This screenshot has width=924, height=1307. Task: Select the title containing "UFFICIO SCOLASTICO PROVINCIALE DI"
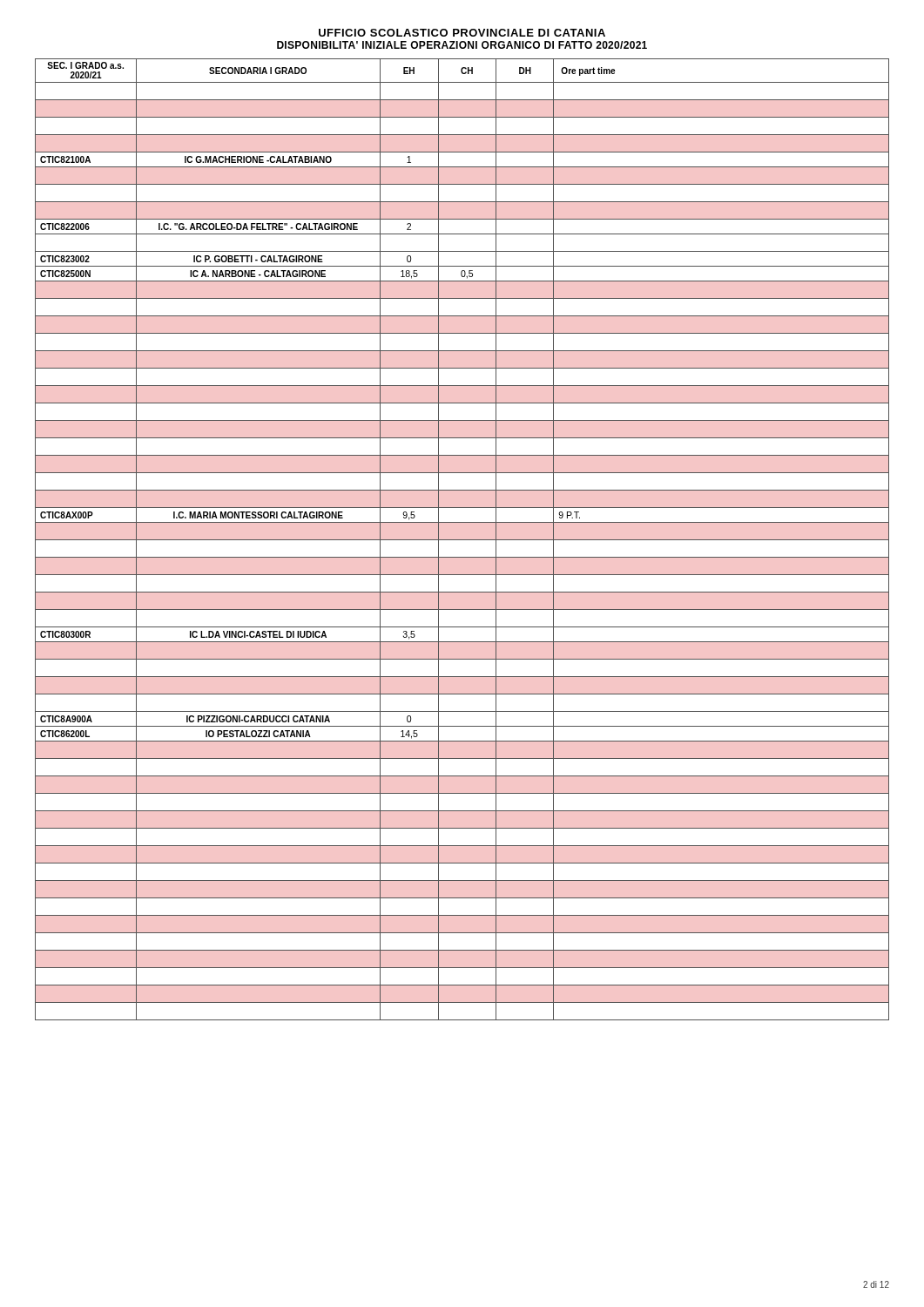[462, 39]
